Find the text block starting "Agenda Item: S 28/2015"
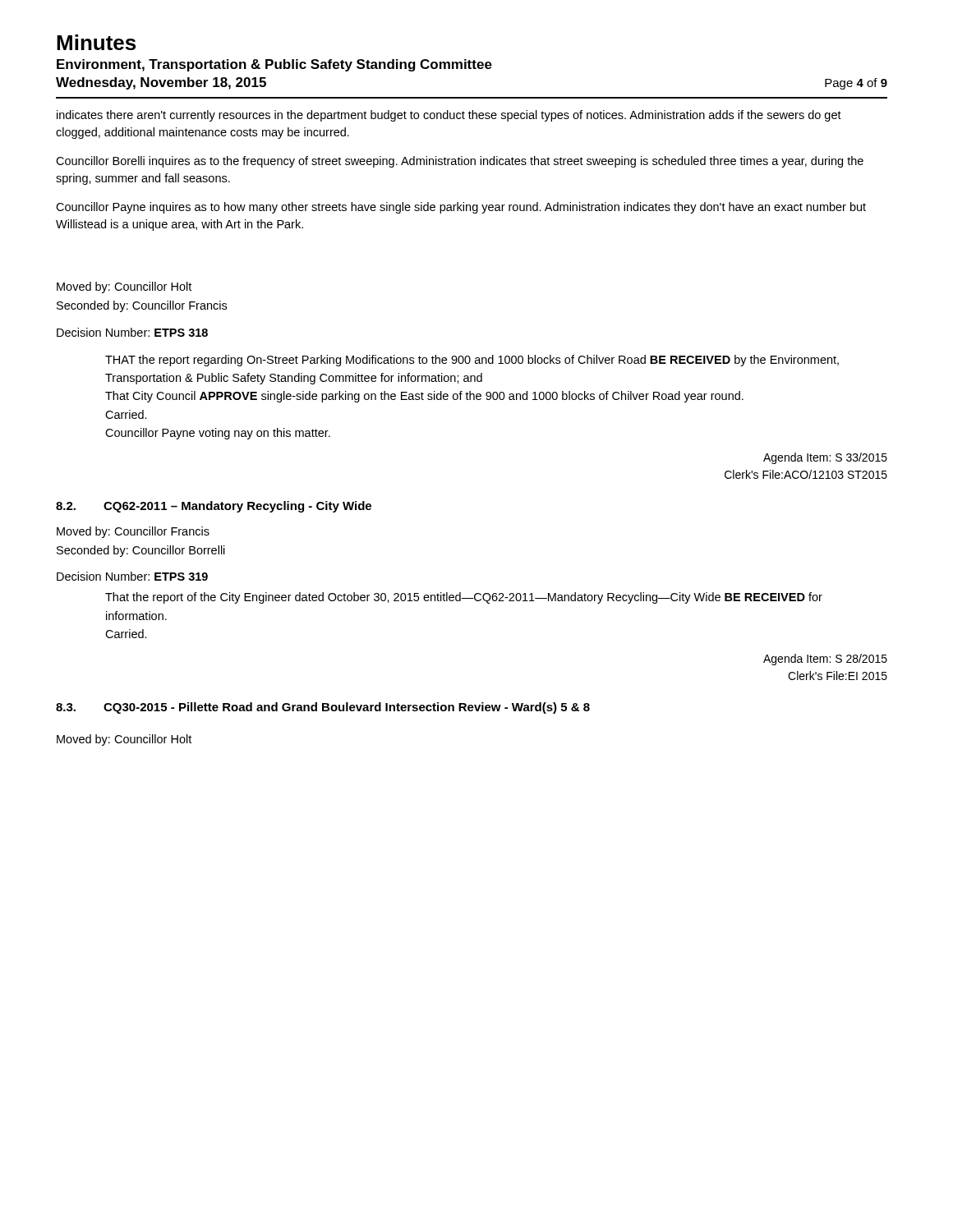 click(825, 667)
